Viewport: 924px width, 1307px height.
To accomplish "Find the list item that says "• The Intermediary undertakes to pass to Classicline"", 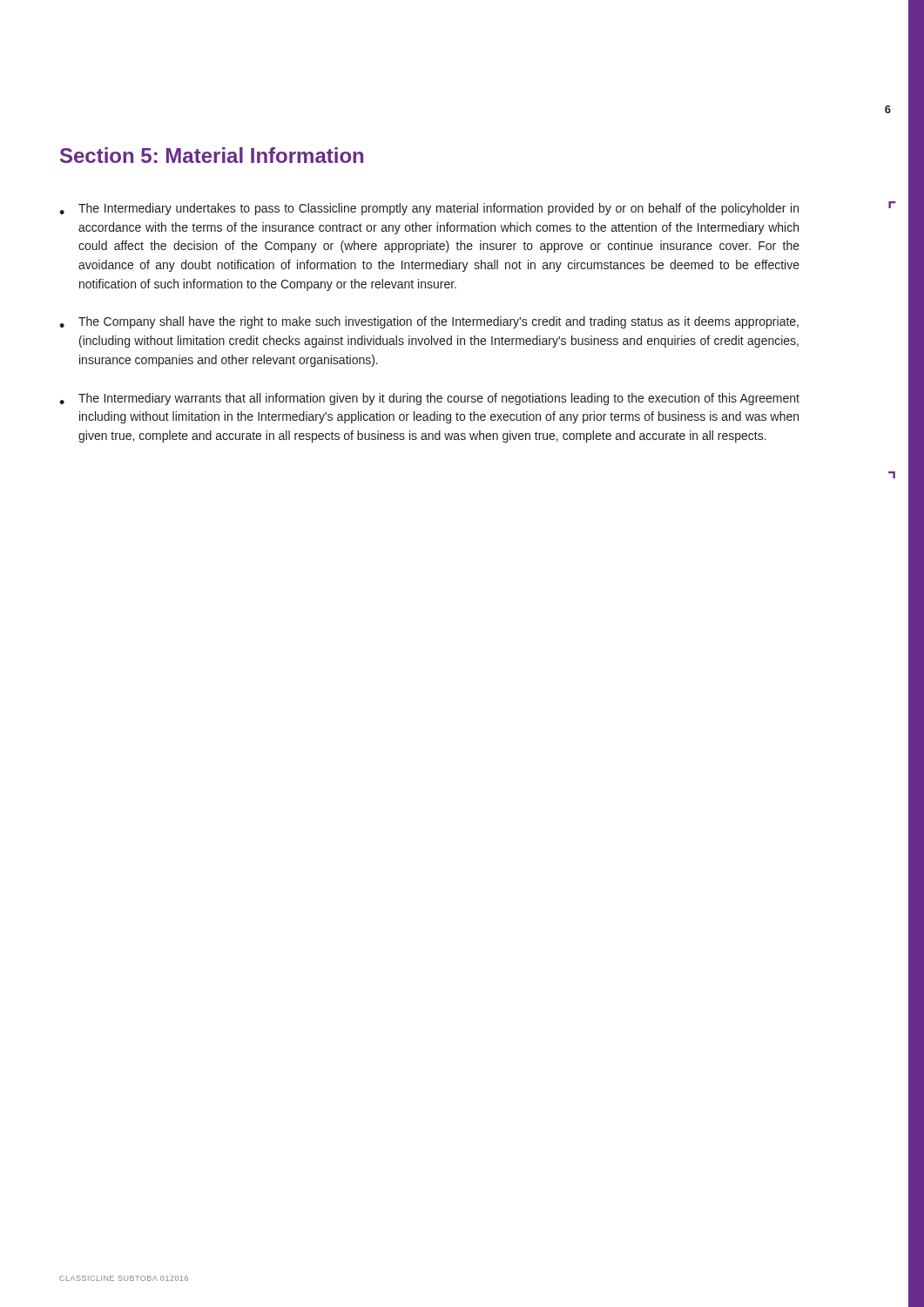I will point(429,247).
